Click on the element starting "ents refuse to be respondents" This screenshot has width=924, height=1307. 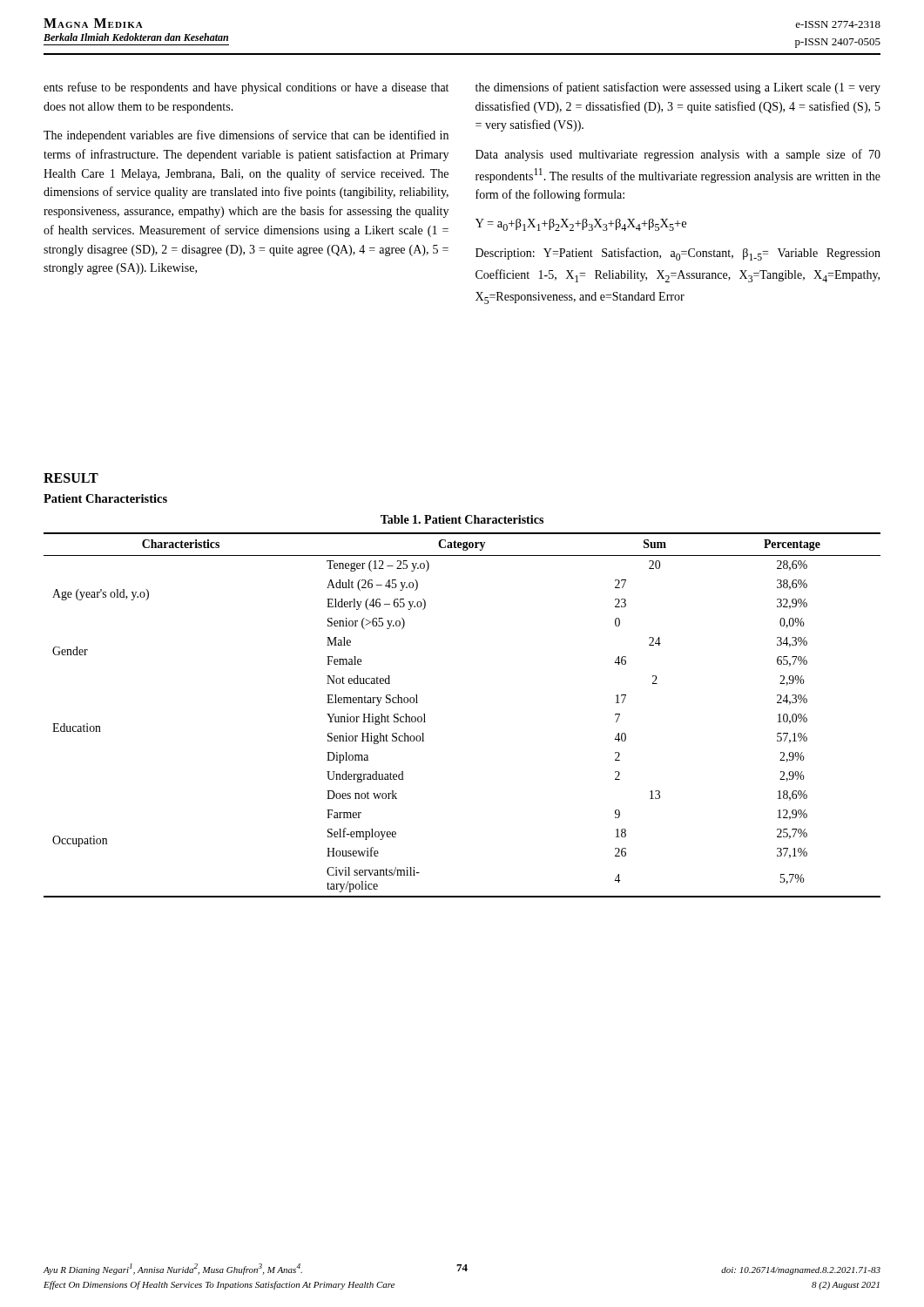(246, 178)
